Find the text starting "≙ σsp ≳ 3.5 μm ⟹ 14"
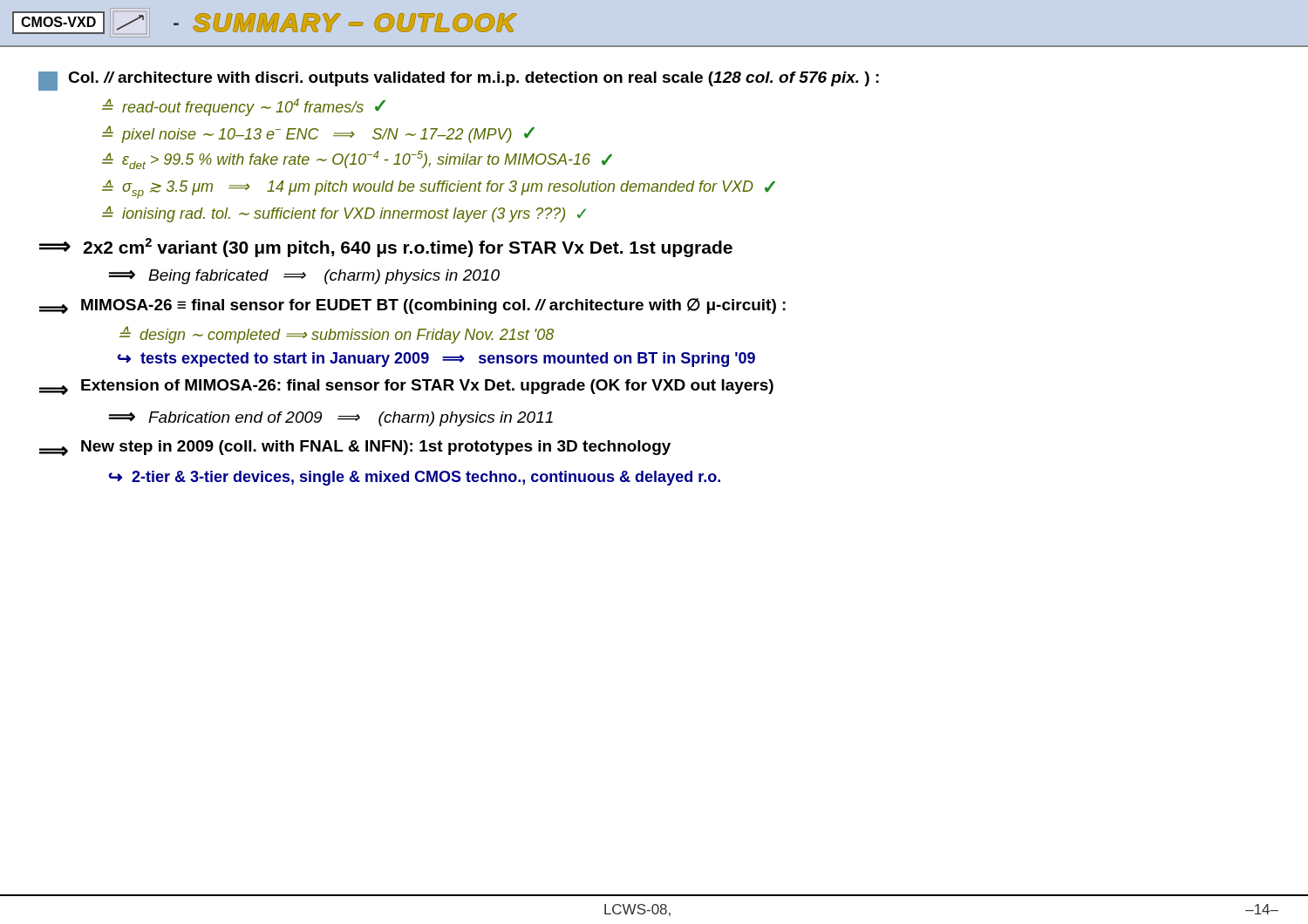Viewport: 1308px width, 924px height. tap(439, 187)
